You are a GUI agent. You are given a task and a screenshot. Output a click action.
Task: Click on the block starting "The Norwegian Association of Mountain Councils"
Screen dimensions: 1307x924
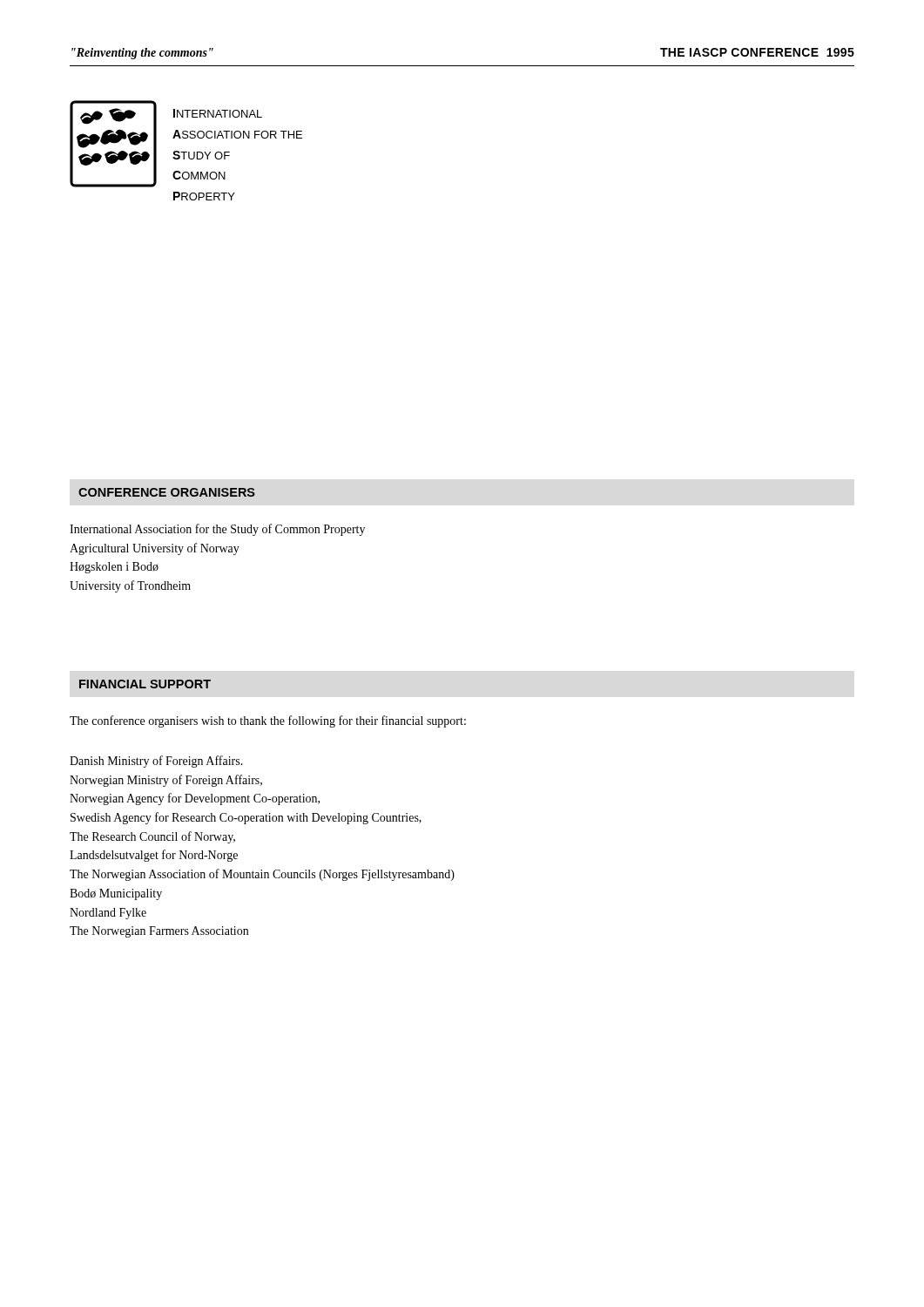click(262, 875)
